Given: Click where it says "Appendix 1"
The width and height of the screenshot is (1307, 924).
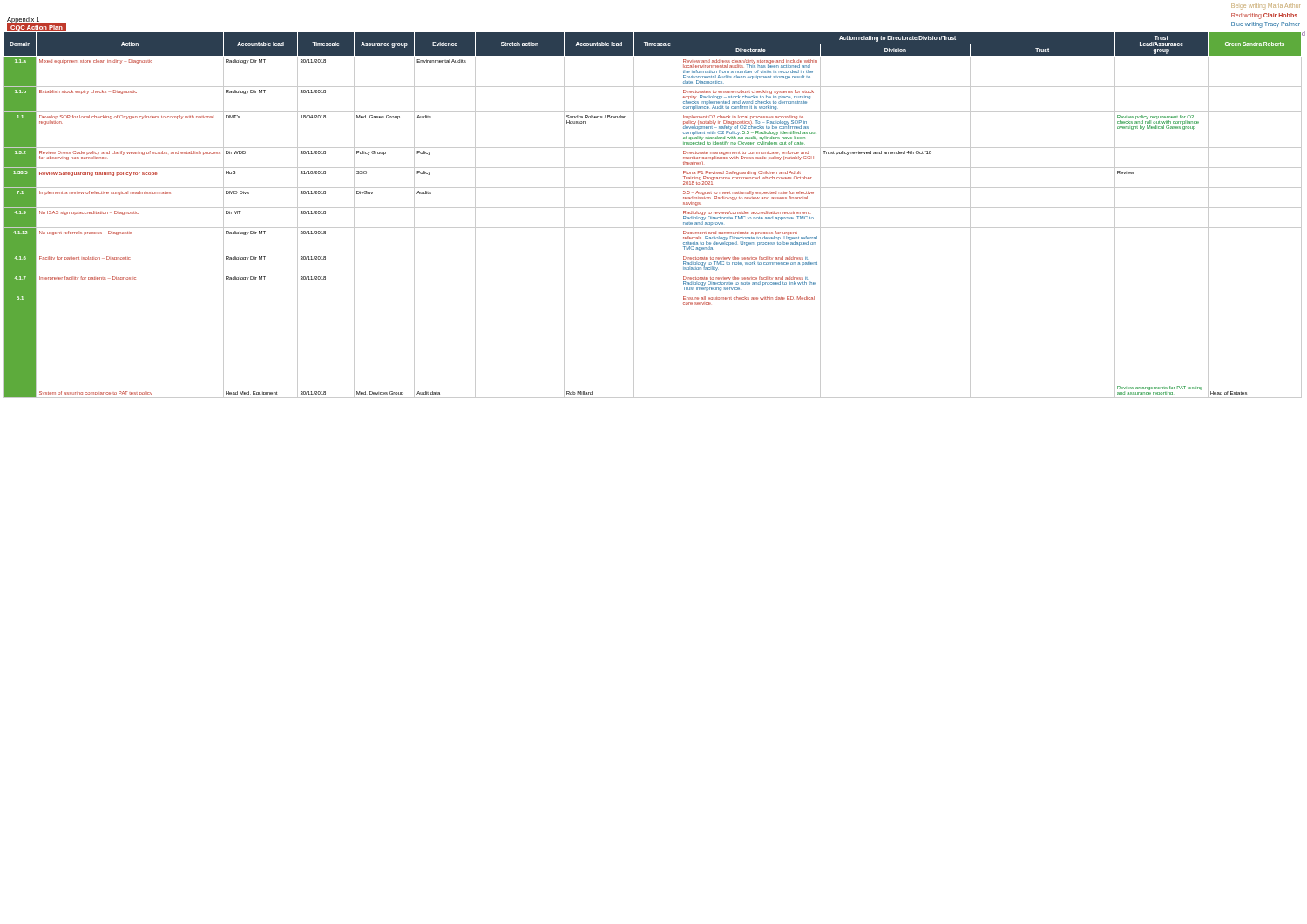Looking at the screenshot, I should [23, 20].
